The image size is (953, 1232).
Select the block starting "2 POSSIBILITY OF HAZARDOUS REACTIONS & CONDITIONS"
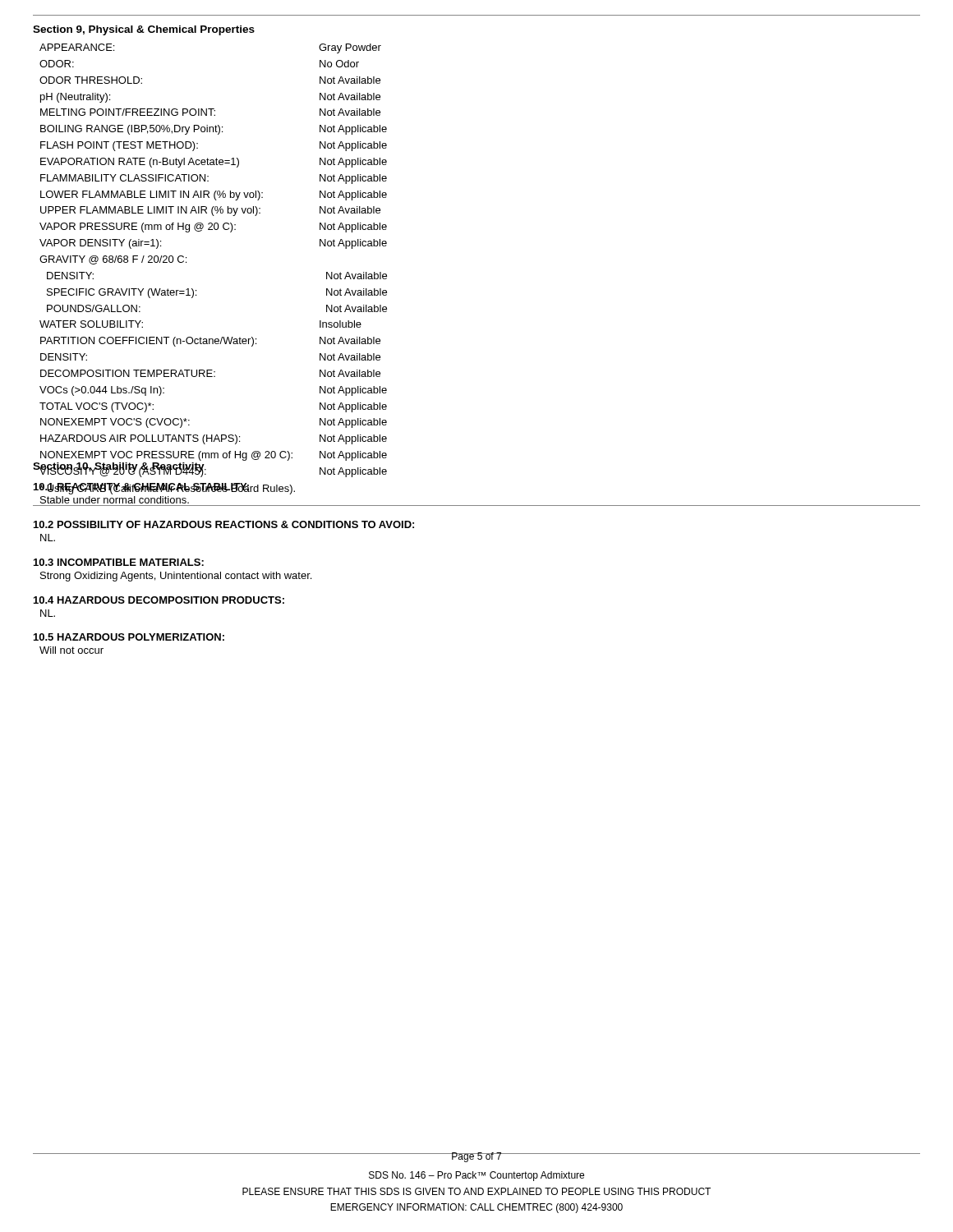click(x=224, y=524)
